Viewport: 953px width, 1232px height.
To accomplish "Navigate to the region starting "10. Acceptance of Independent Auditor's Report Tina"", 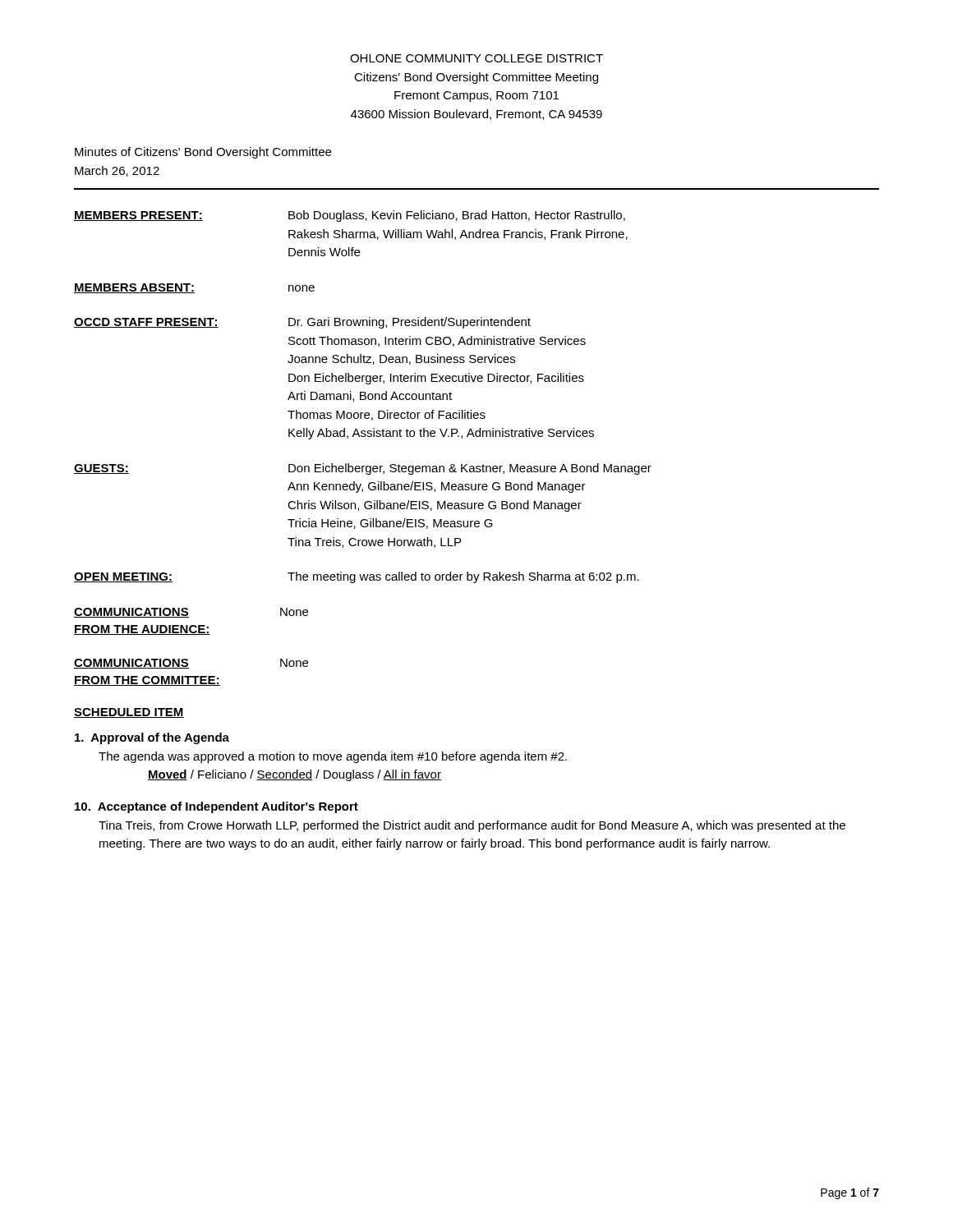I will coord(476,826).
